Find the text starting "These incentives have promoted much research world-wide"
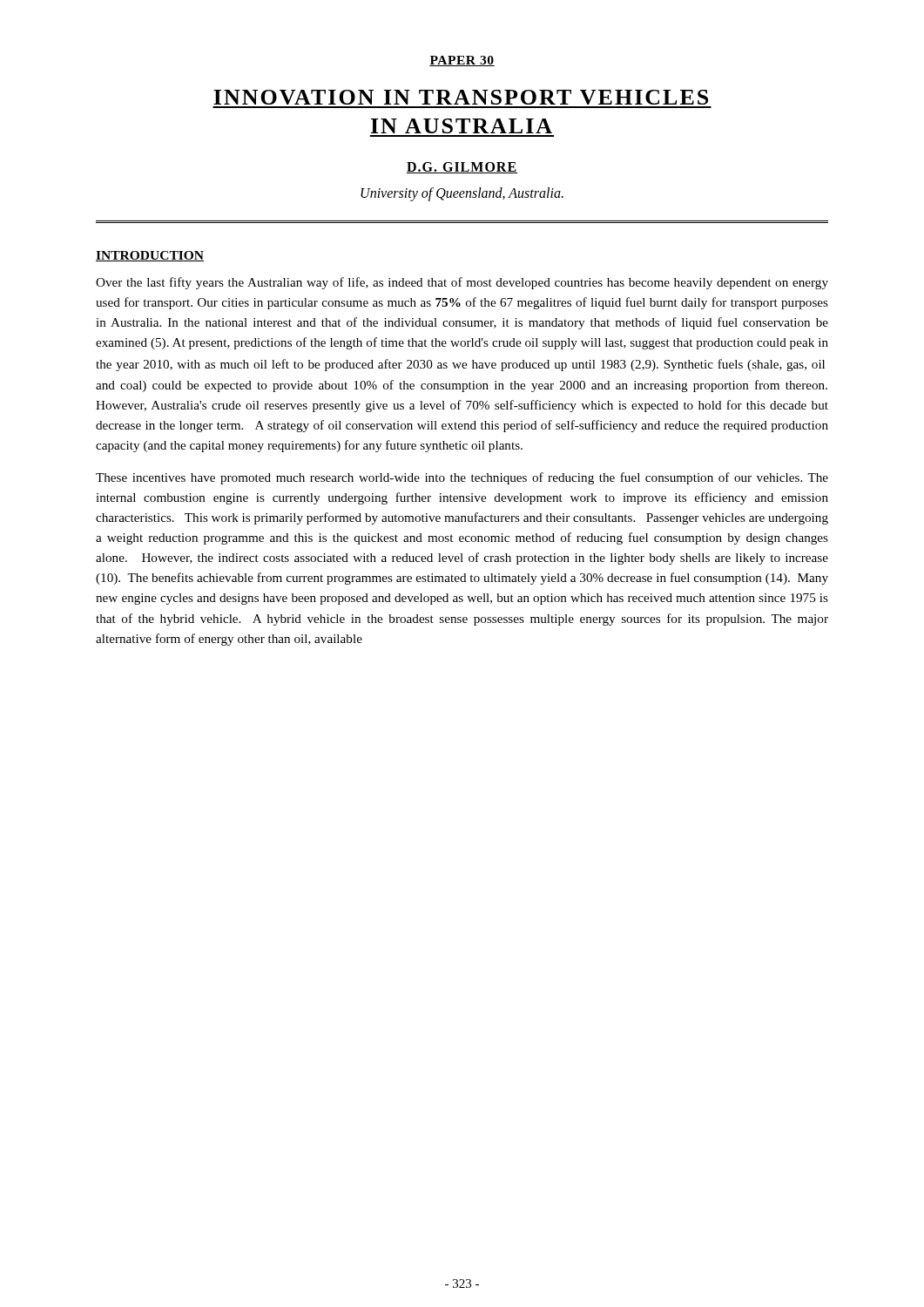 (462, 558)
